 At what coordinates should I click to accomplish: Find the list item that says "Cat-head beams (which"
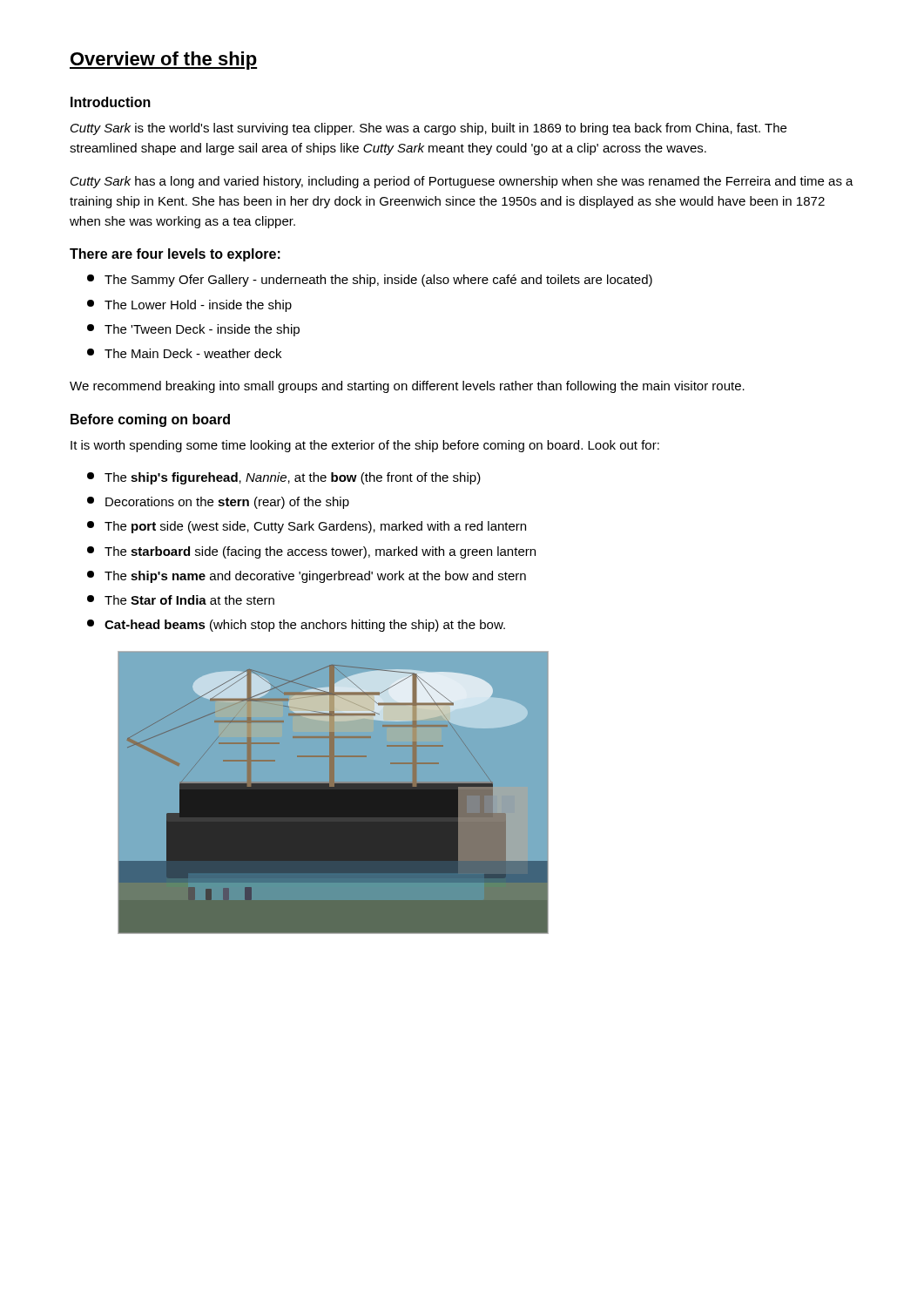(471, 625)
